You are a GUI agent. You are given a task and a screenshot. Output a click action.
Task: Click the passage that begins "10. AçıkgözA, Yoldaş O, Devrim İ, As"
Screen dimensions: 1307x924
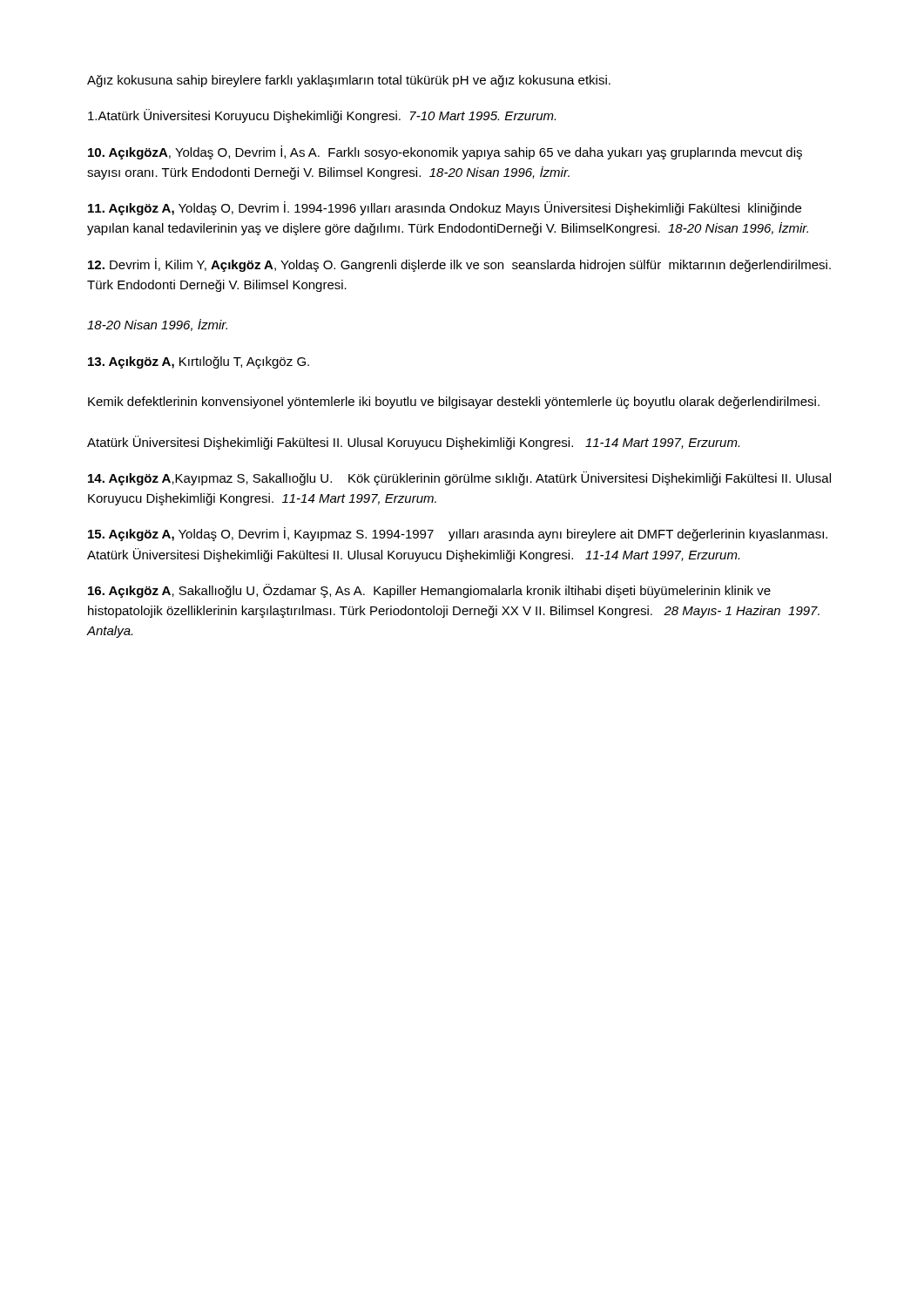(x=462, y=162)
